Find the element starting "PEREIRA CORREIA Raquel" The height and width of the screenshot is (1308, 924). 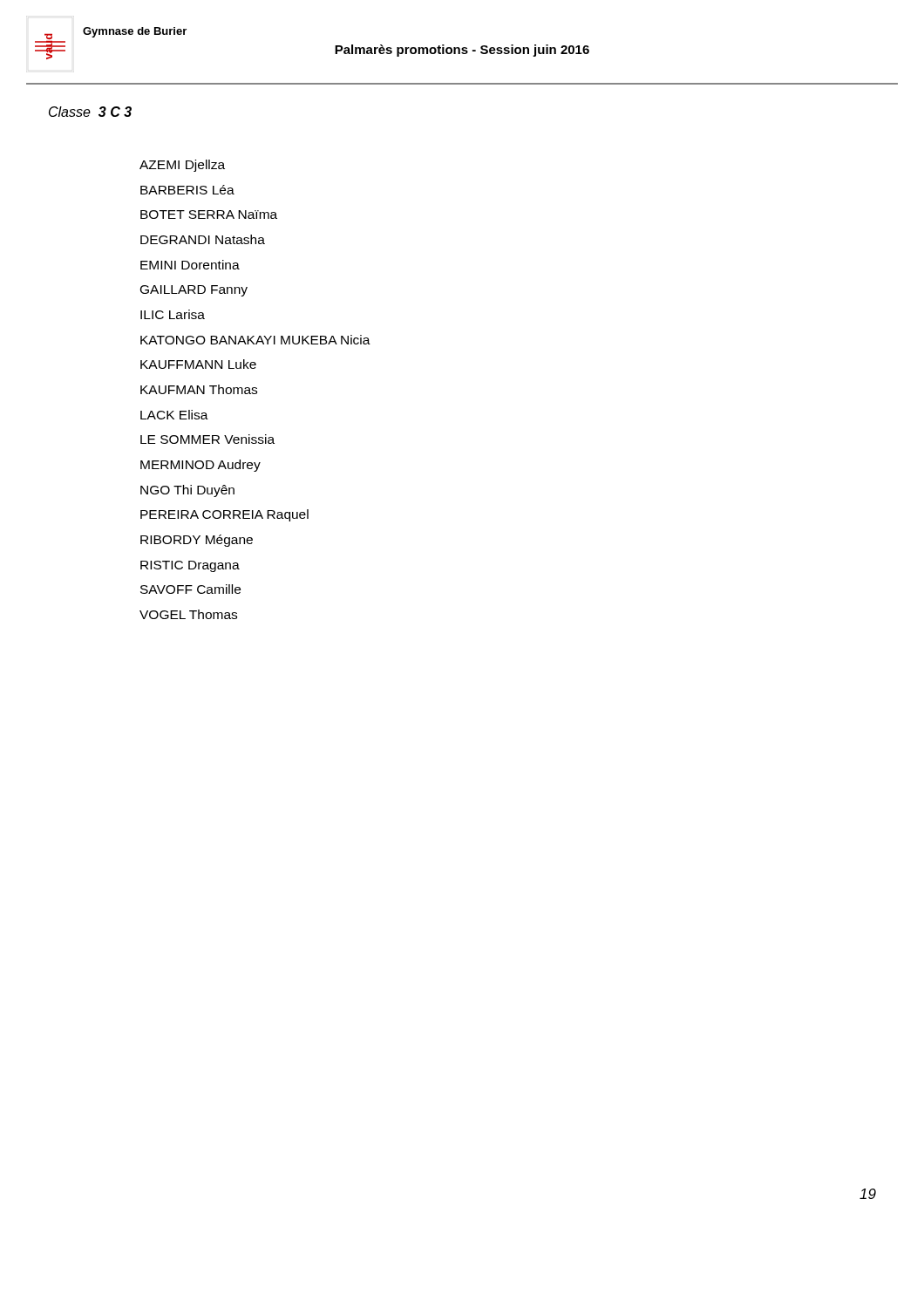pyautogui.click(x=224, y=514)
